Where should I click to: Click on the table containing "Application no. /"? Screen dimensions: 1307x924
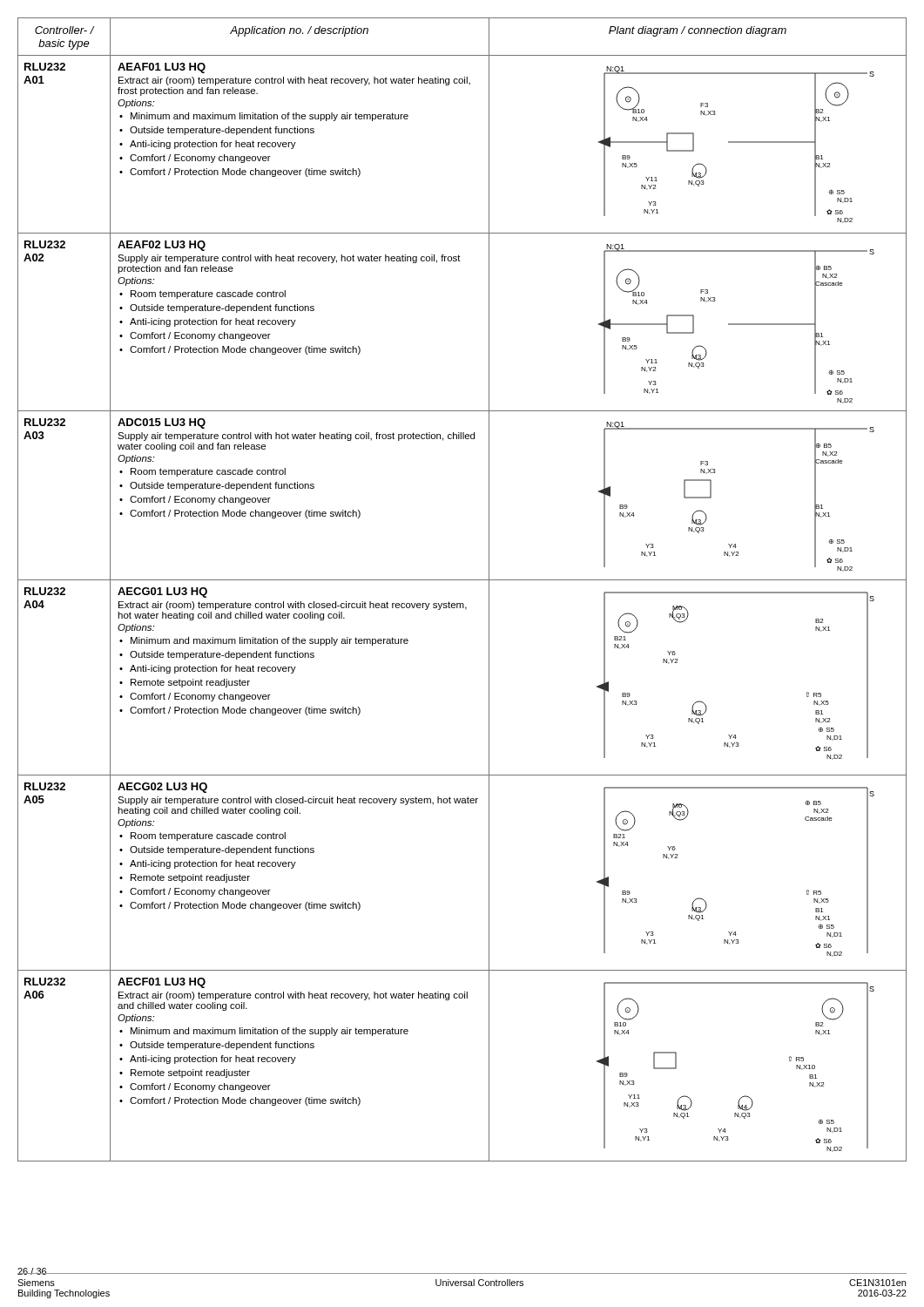(462, 589)
